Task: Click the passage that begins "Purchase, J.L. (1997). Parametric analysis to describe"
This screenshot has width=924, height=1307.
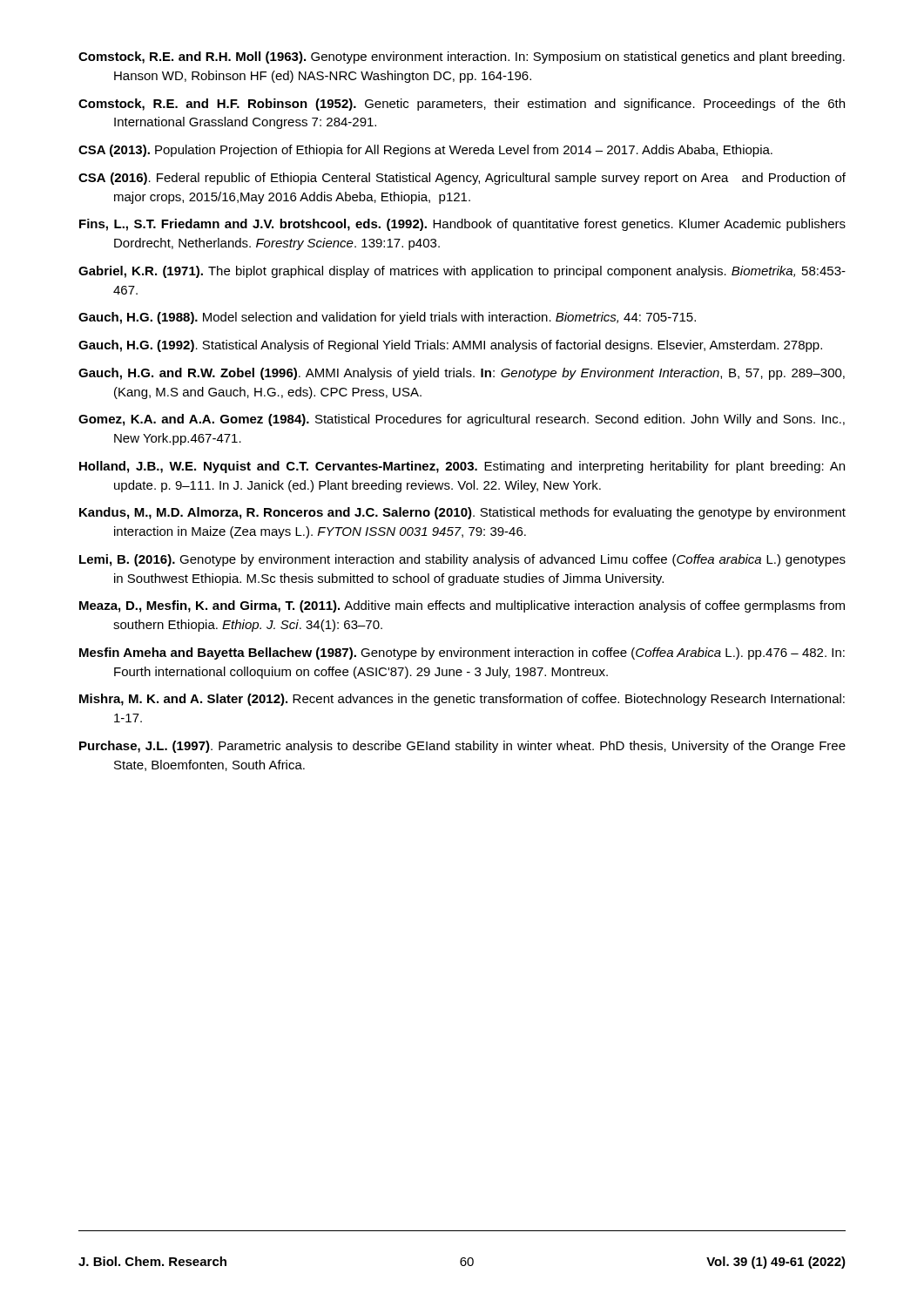Action: 462,755
